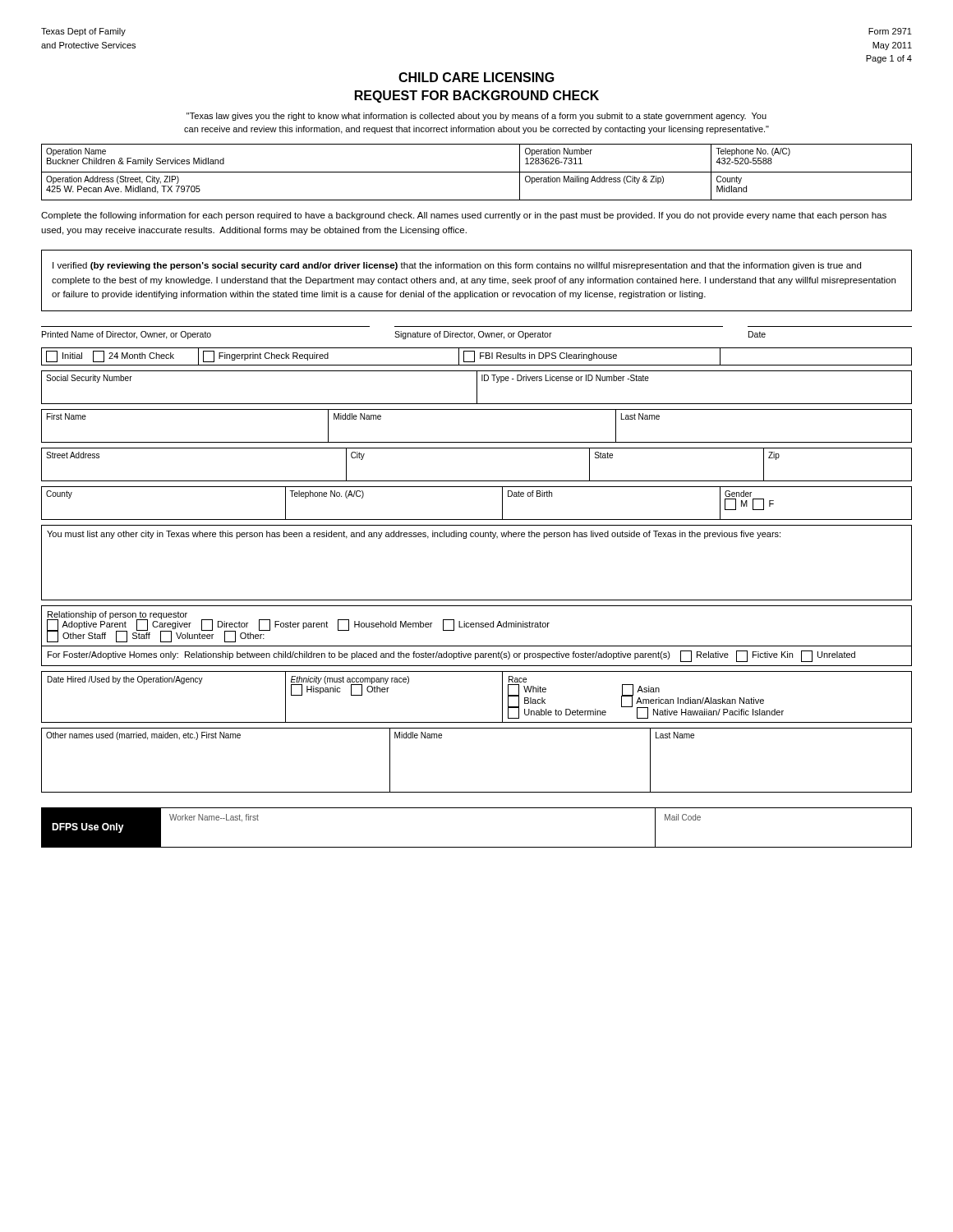
Task: Find the table that mentions "Social Security Number"
Action: point(476,387)
